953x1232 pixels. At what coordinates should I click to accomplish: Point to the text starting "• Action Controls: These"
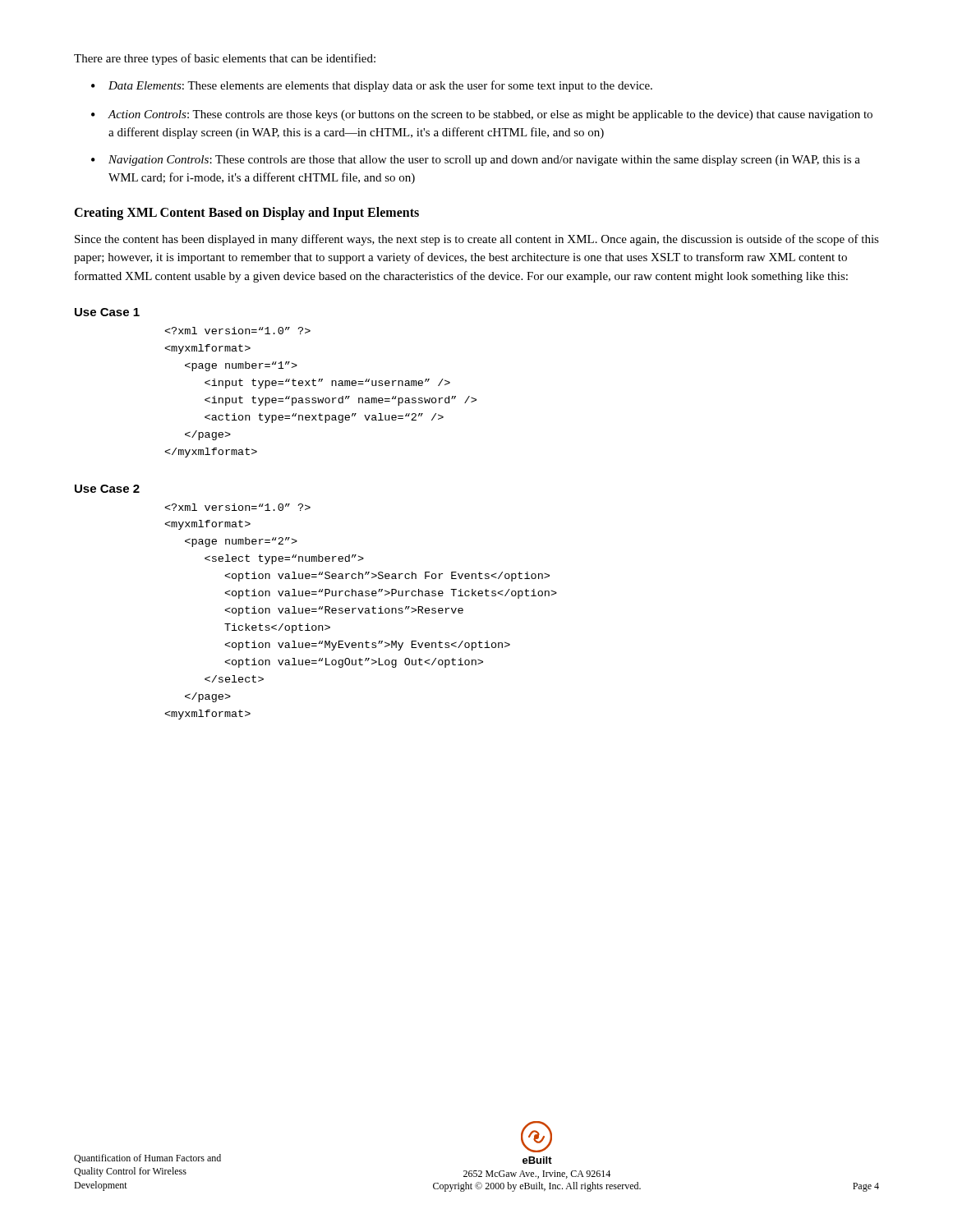point(485,123)
